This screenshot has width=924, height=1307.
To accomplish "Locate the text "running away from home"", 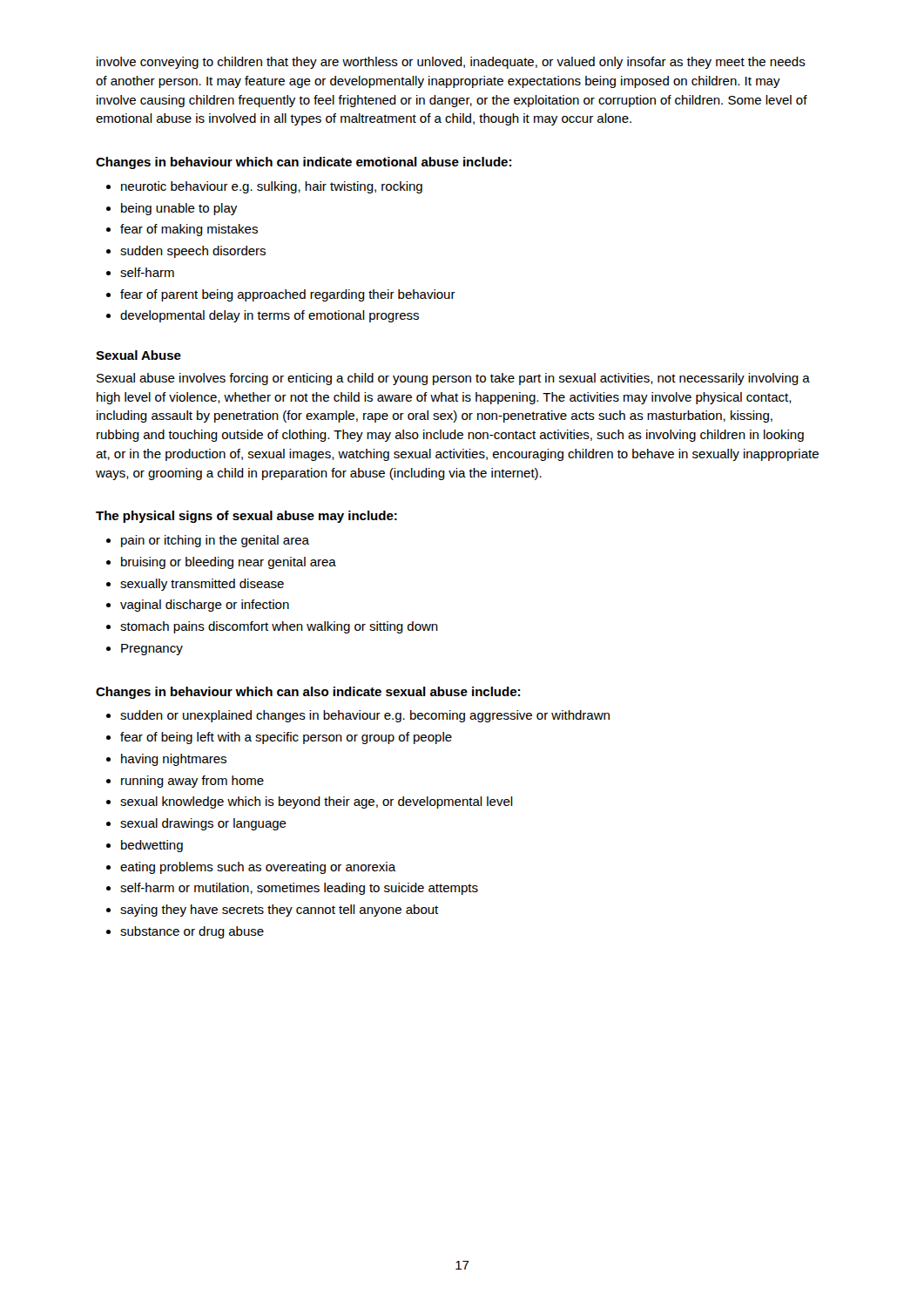I will 185,782.
